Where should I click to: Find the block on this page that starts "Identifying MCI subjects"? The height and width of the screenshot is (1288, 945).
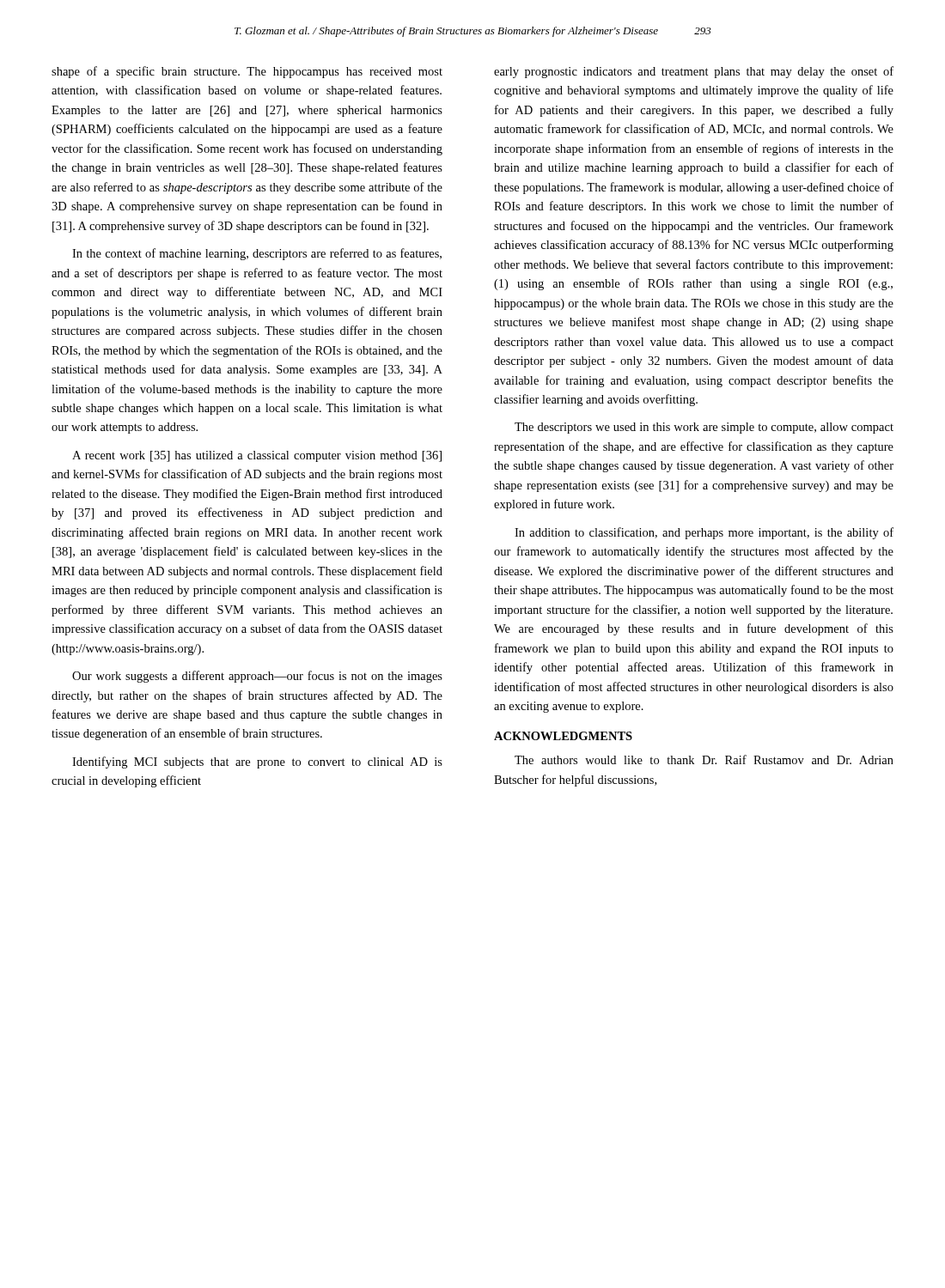click(247, 771)
